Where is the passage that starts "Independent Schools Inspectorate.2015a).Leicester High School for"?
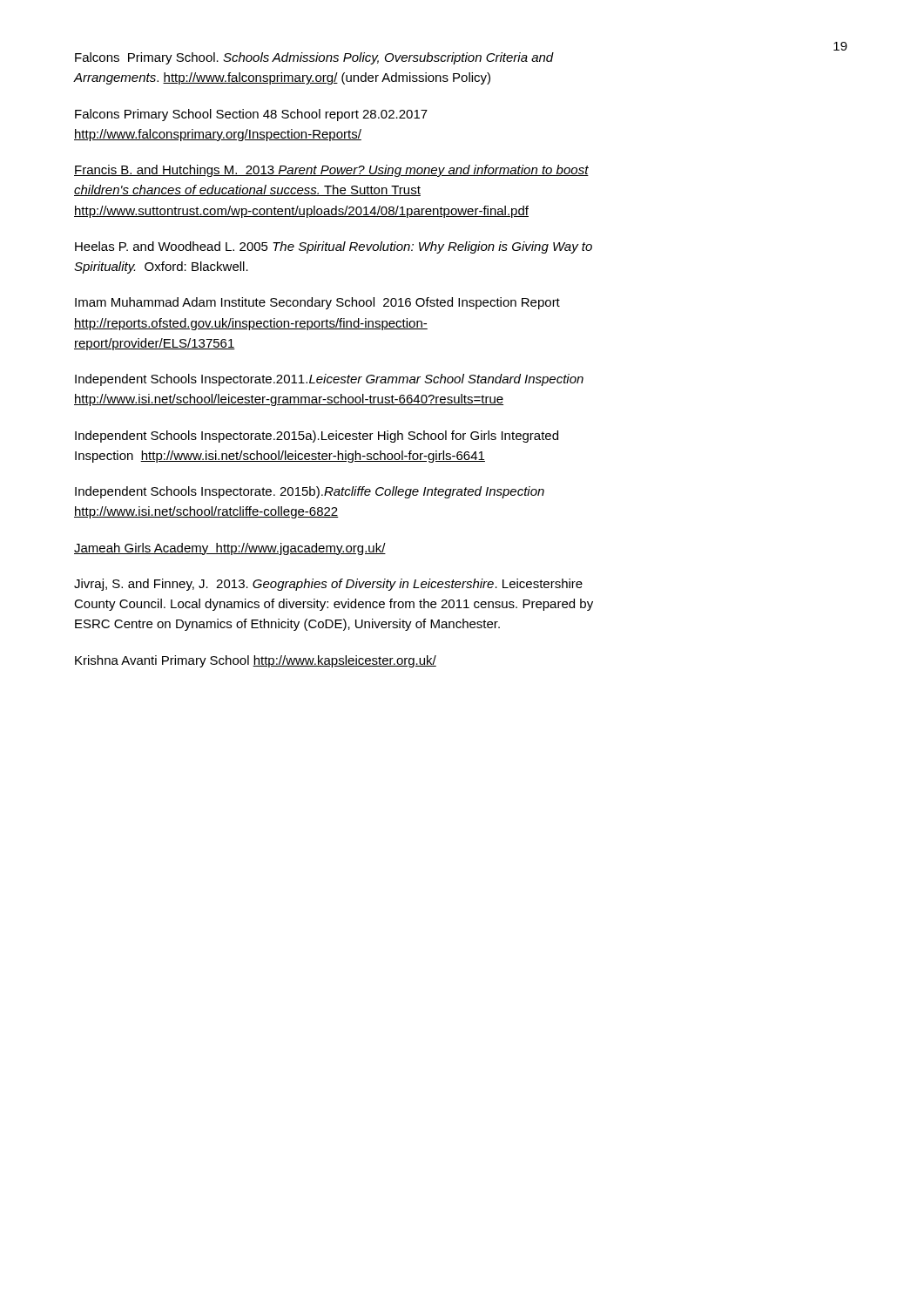This screenshot has height=1307, width=924. 317,445
